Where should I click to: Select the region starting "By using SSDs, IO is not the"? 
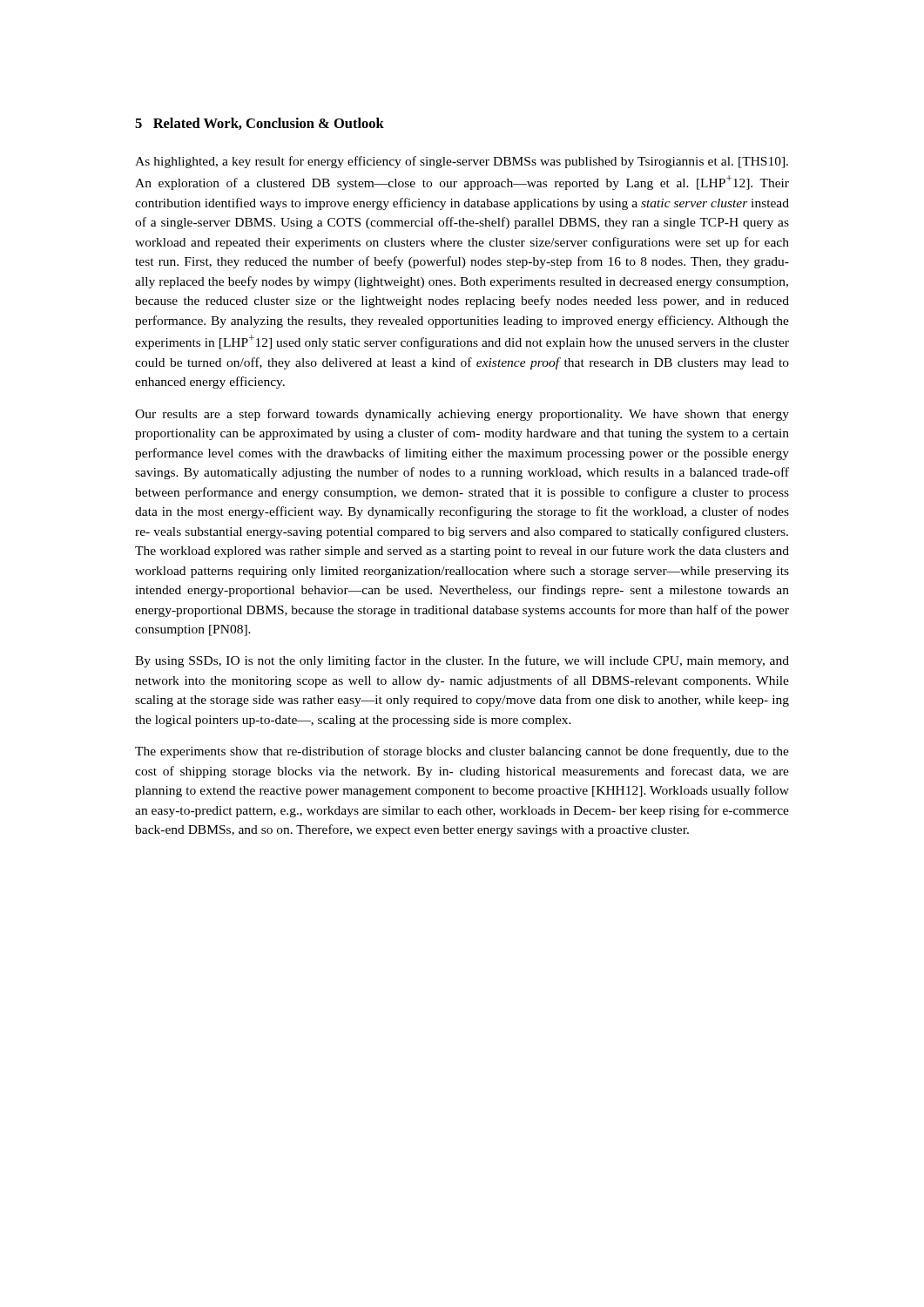pyautogui.click(x=462, y=690)
